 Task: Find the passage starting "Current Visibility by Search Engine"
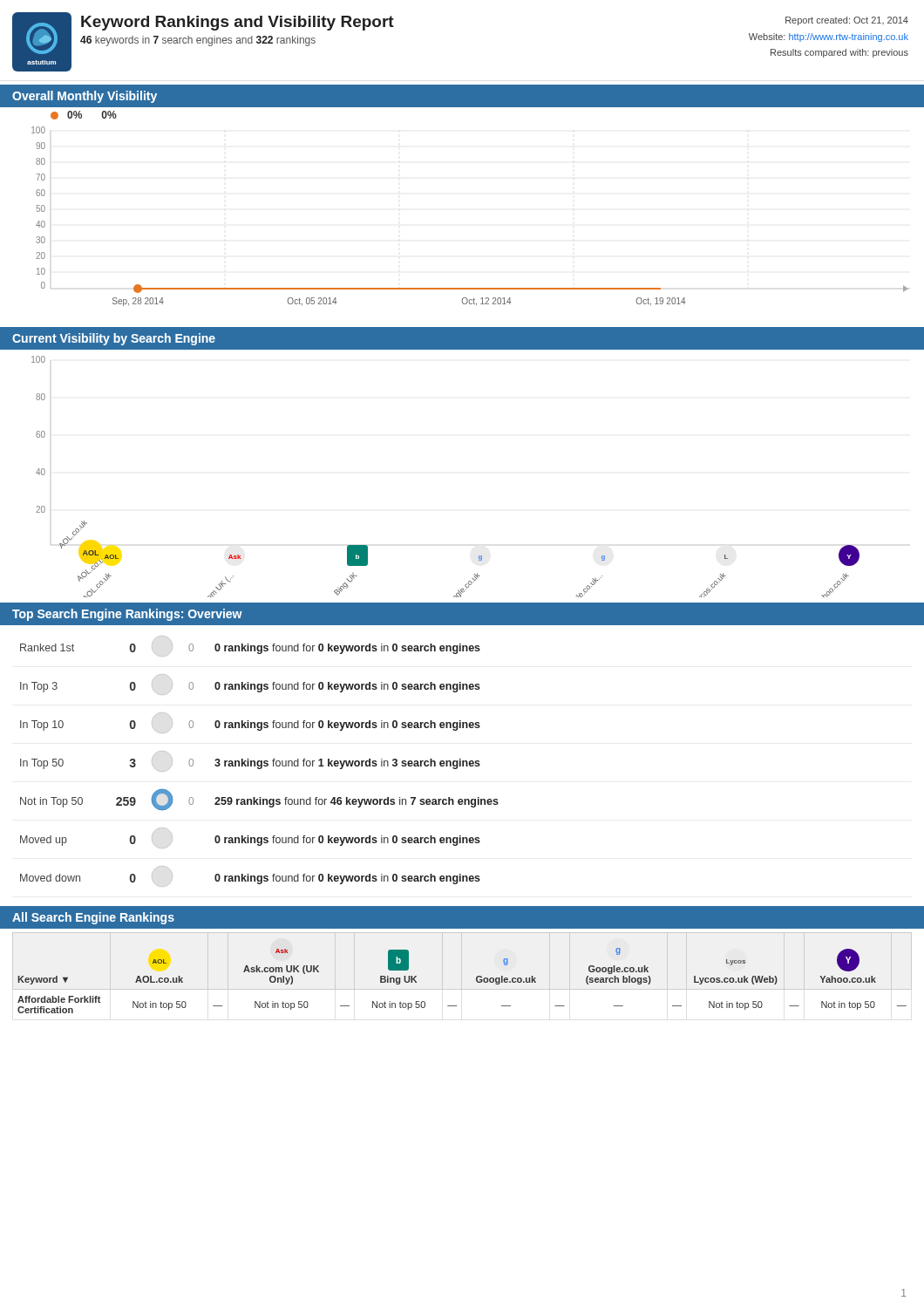(114, 338)
